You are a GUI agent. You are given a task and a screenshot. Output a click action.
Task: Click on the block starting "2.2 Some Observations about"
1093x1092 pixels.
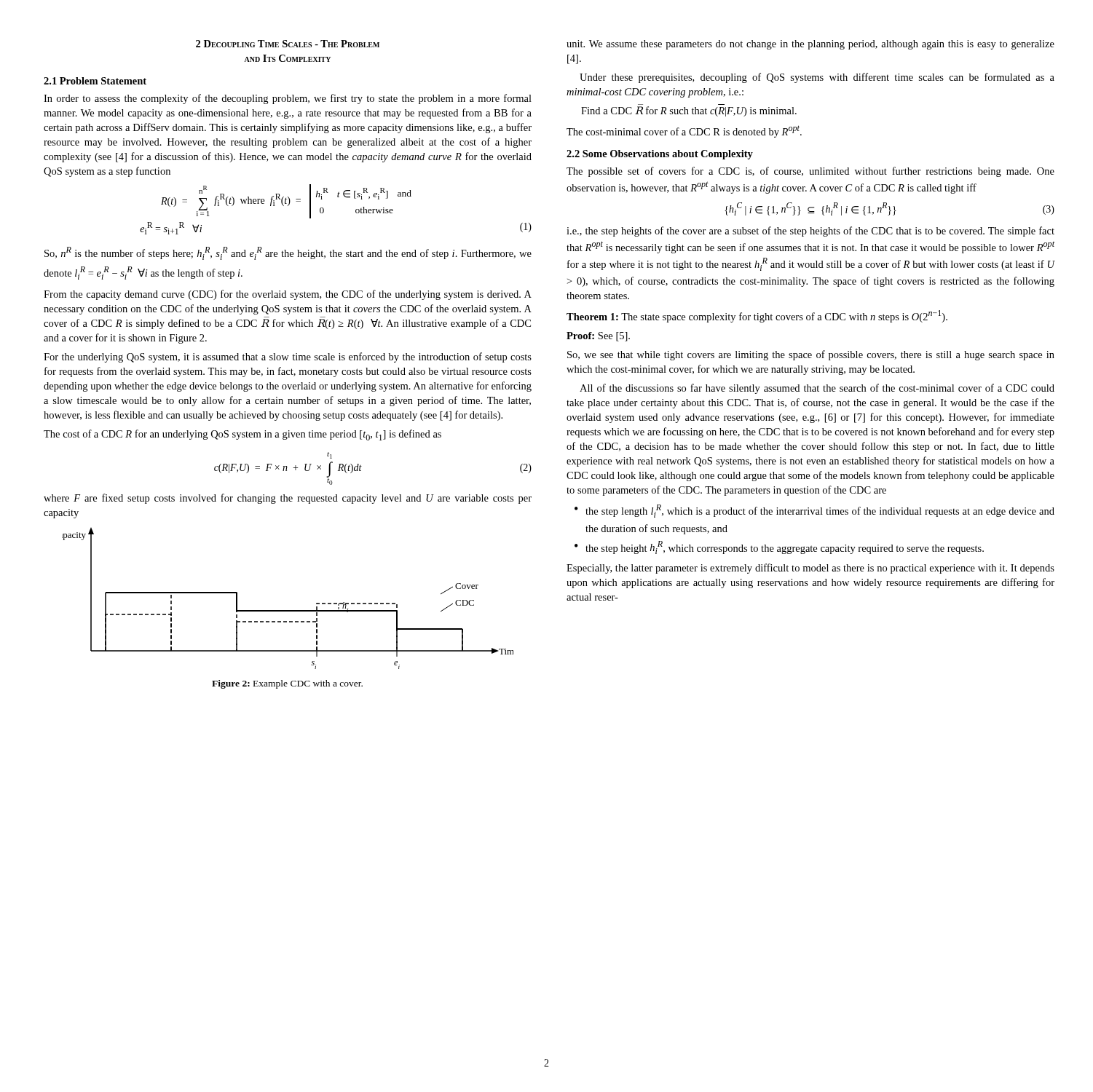point(660,155)
